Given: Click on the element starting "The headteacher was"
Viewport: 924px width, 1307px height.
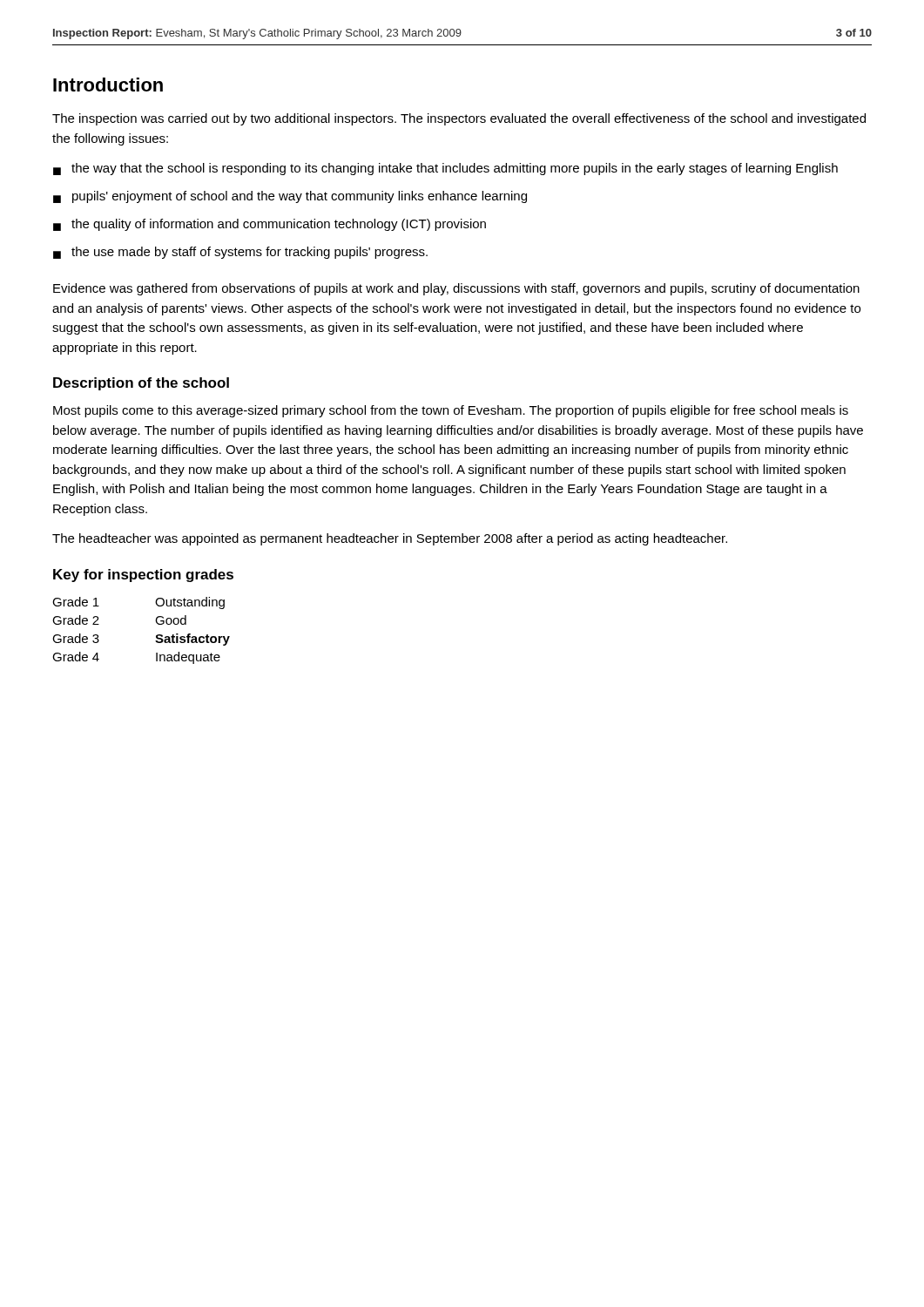Looking at the screenshot, I should tap(390, 538).
